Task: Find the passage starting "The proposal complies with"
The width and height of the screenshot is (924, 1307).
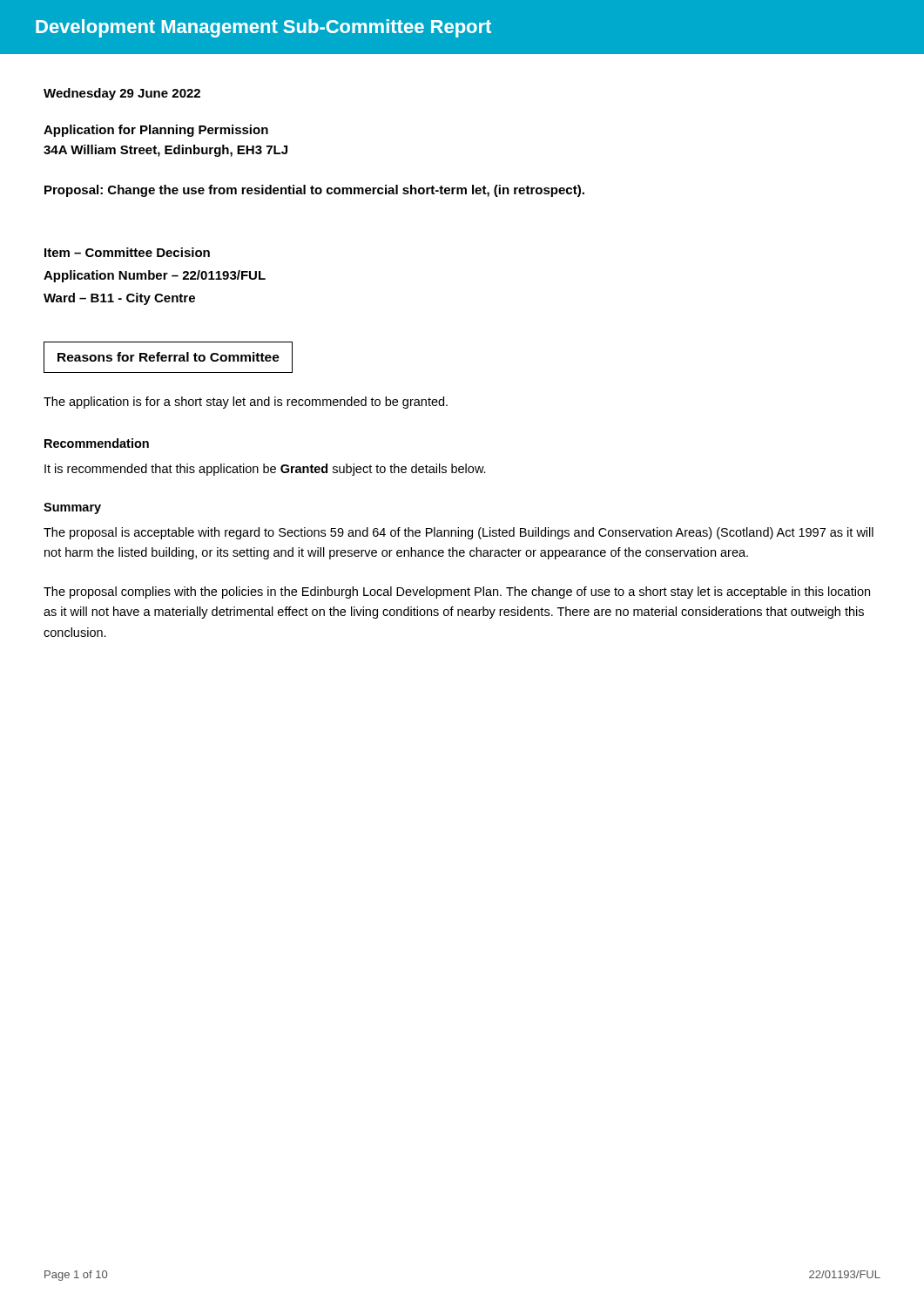Action: (457, 612)
